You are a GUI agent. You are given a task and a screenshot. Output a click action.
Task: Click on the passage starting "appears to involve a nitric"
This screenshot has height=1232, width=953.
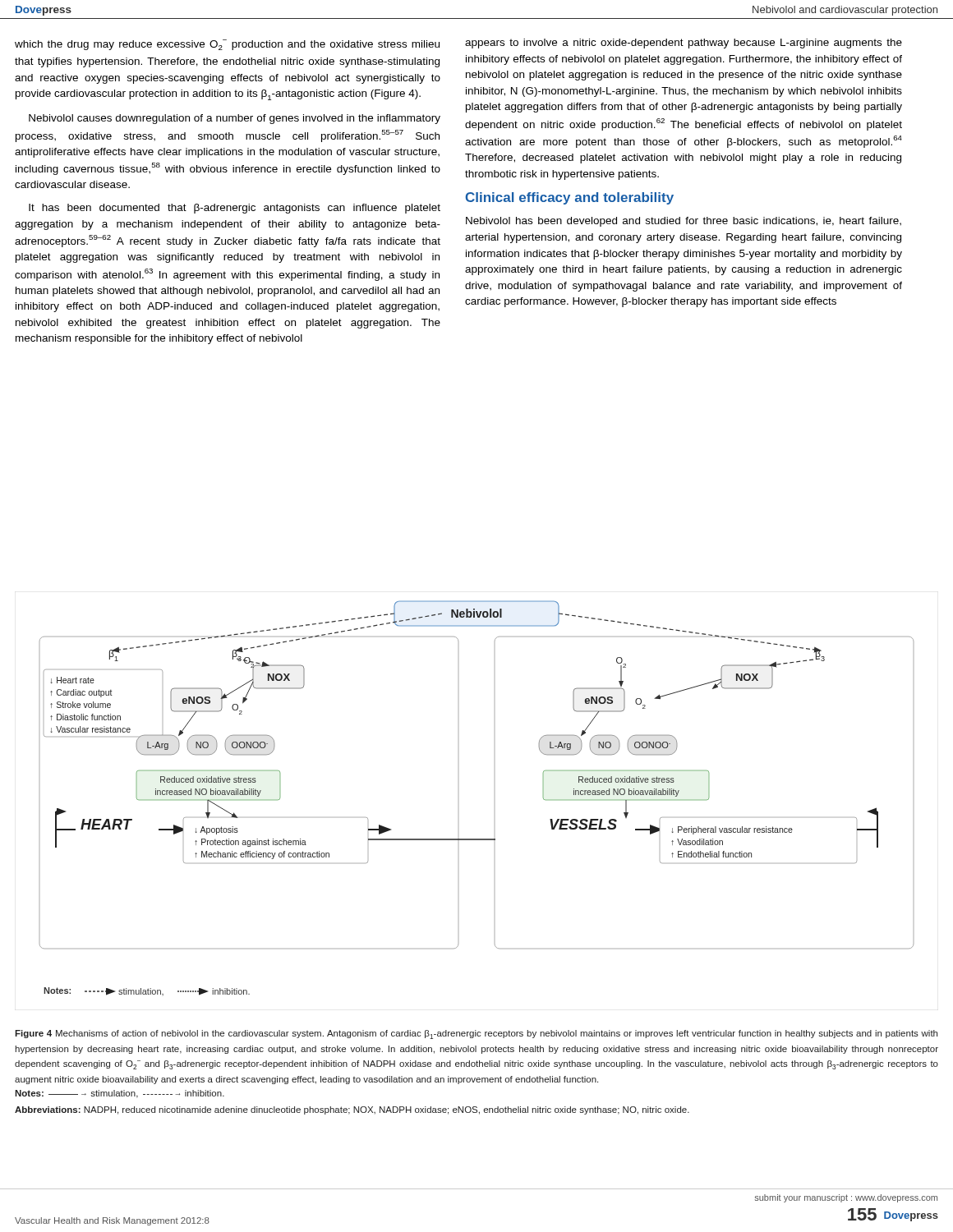pos(684,108)
